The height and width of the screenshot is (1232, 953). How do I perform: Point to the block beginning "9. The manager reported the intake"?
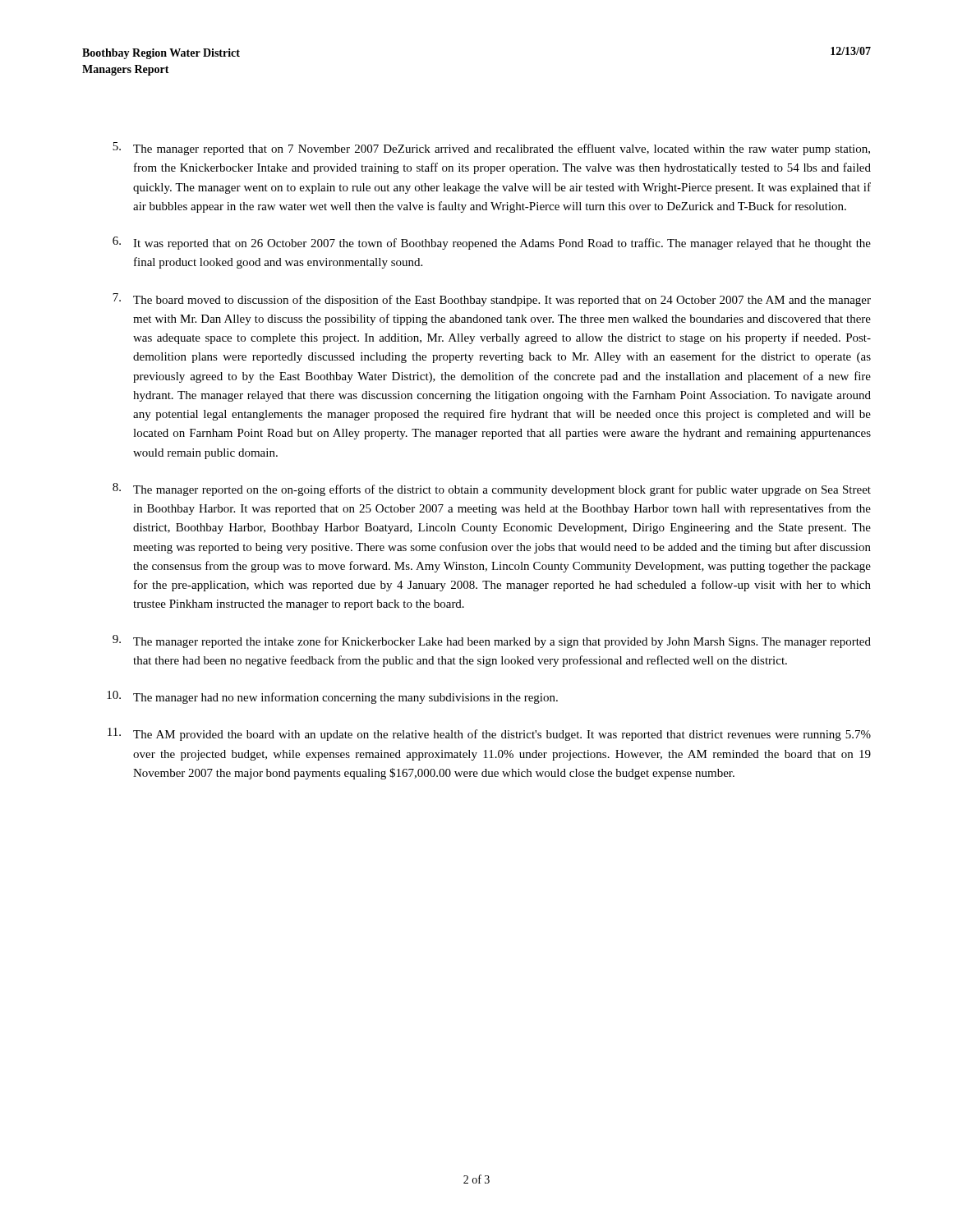tap(476, 651)
